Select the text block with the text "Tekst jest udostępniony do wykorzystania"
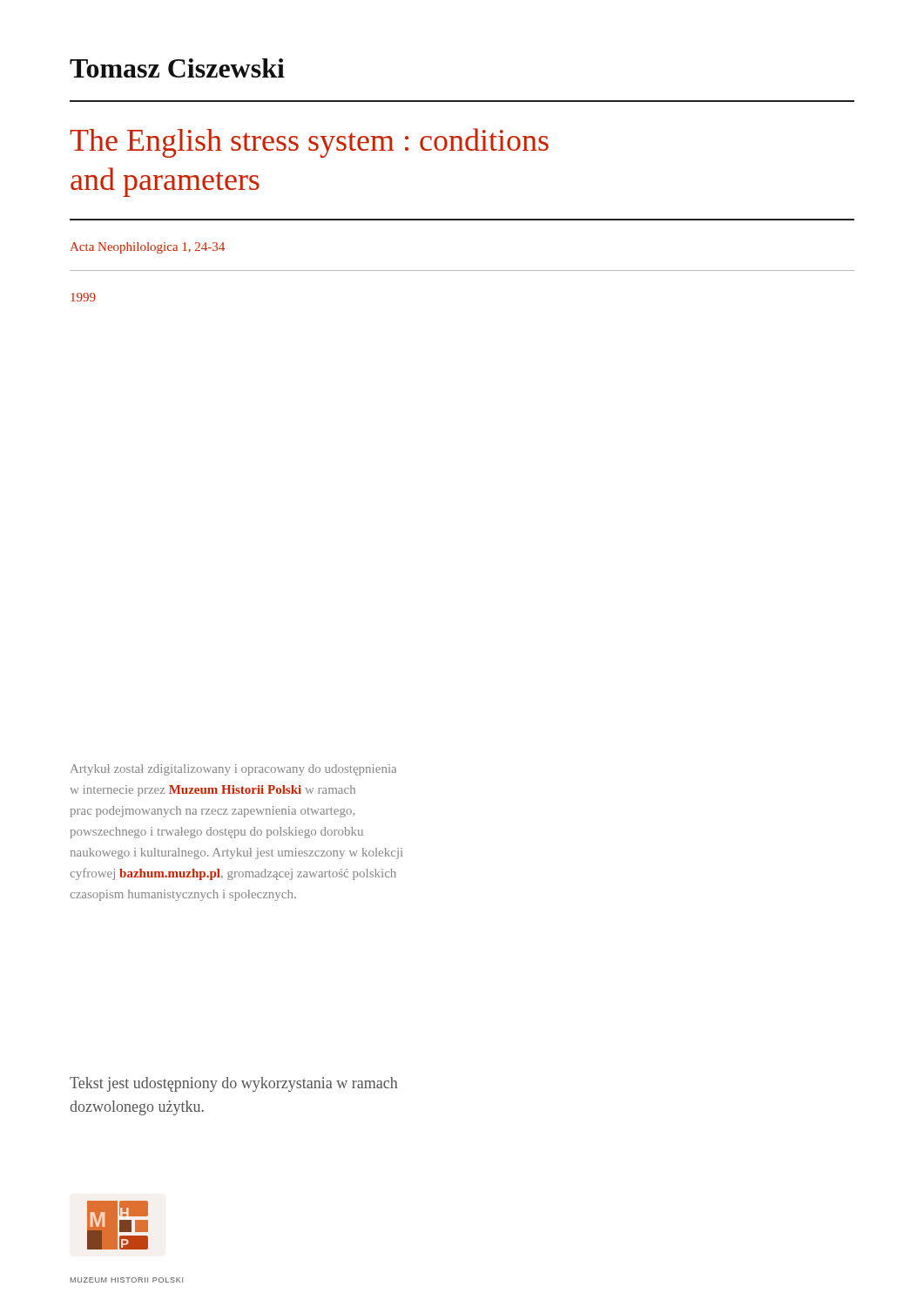Image resolution: width=924 pixels, height=1307 pixels. point(234,1084)
